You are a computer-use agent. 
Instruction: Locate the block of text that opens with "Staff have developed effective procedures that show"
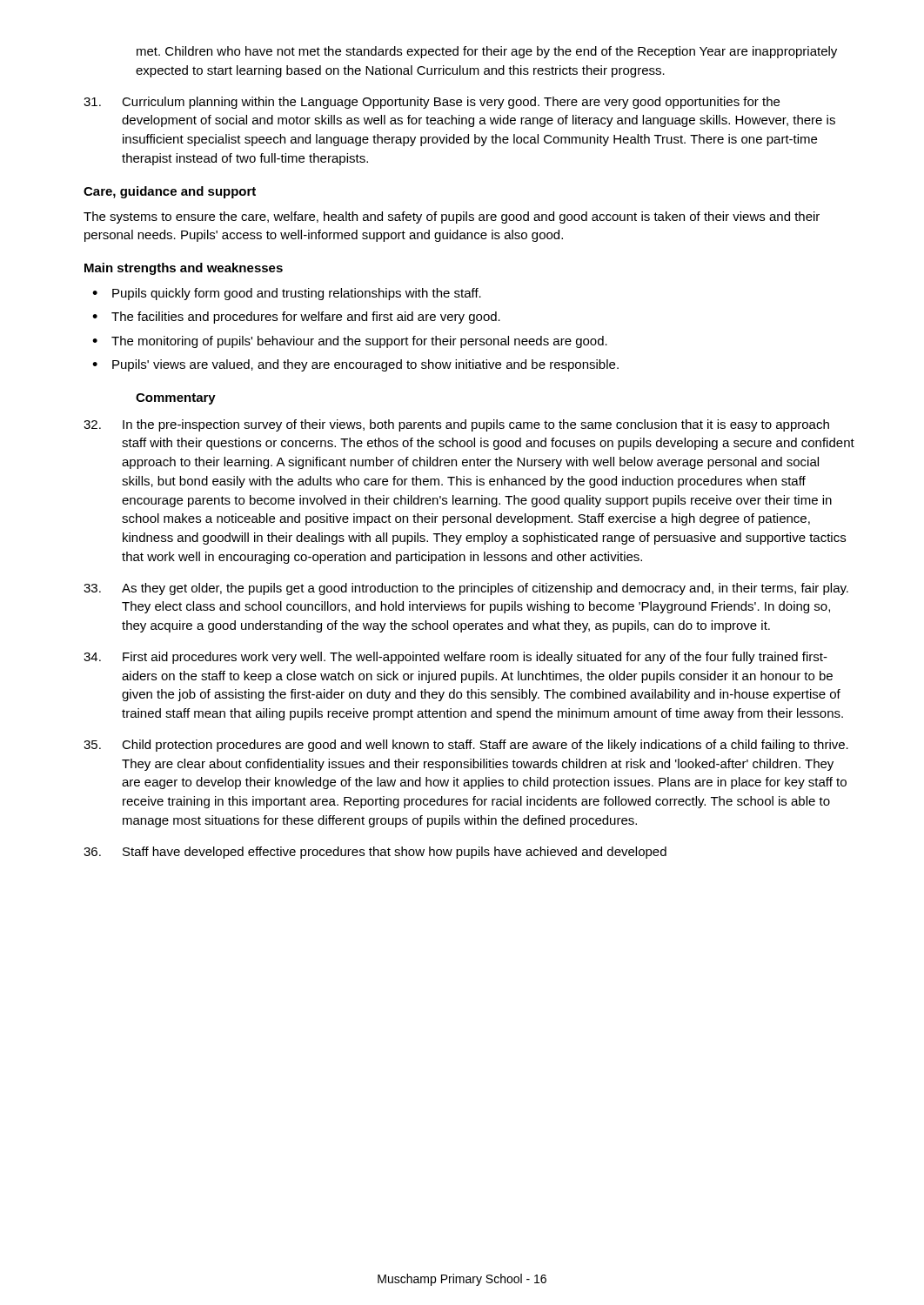[x=469, y=851]
